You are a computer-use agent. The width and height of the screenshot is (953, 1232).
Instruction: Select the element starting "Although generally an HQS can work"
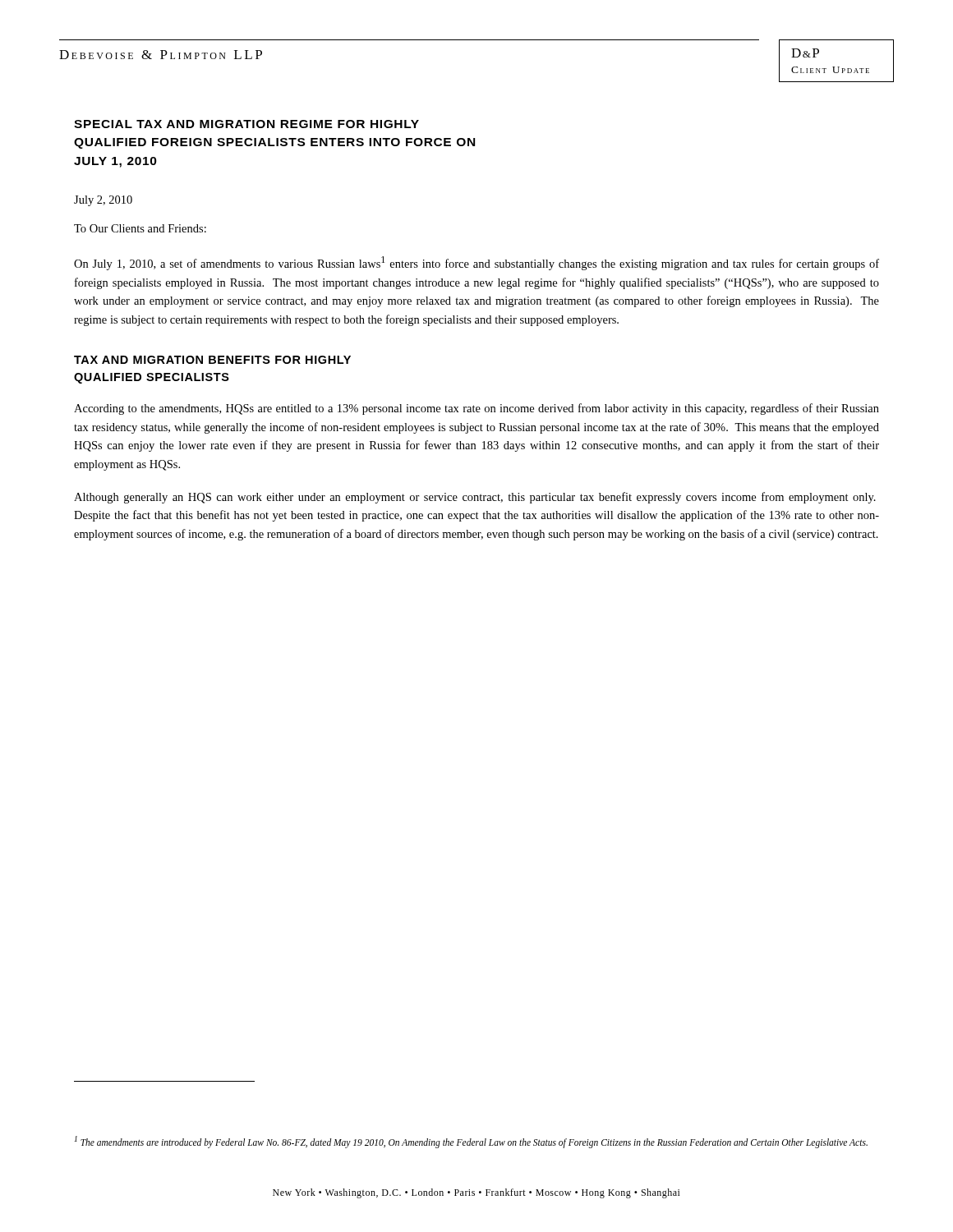pos(476,515)
